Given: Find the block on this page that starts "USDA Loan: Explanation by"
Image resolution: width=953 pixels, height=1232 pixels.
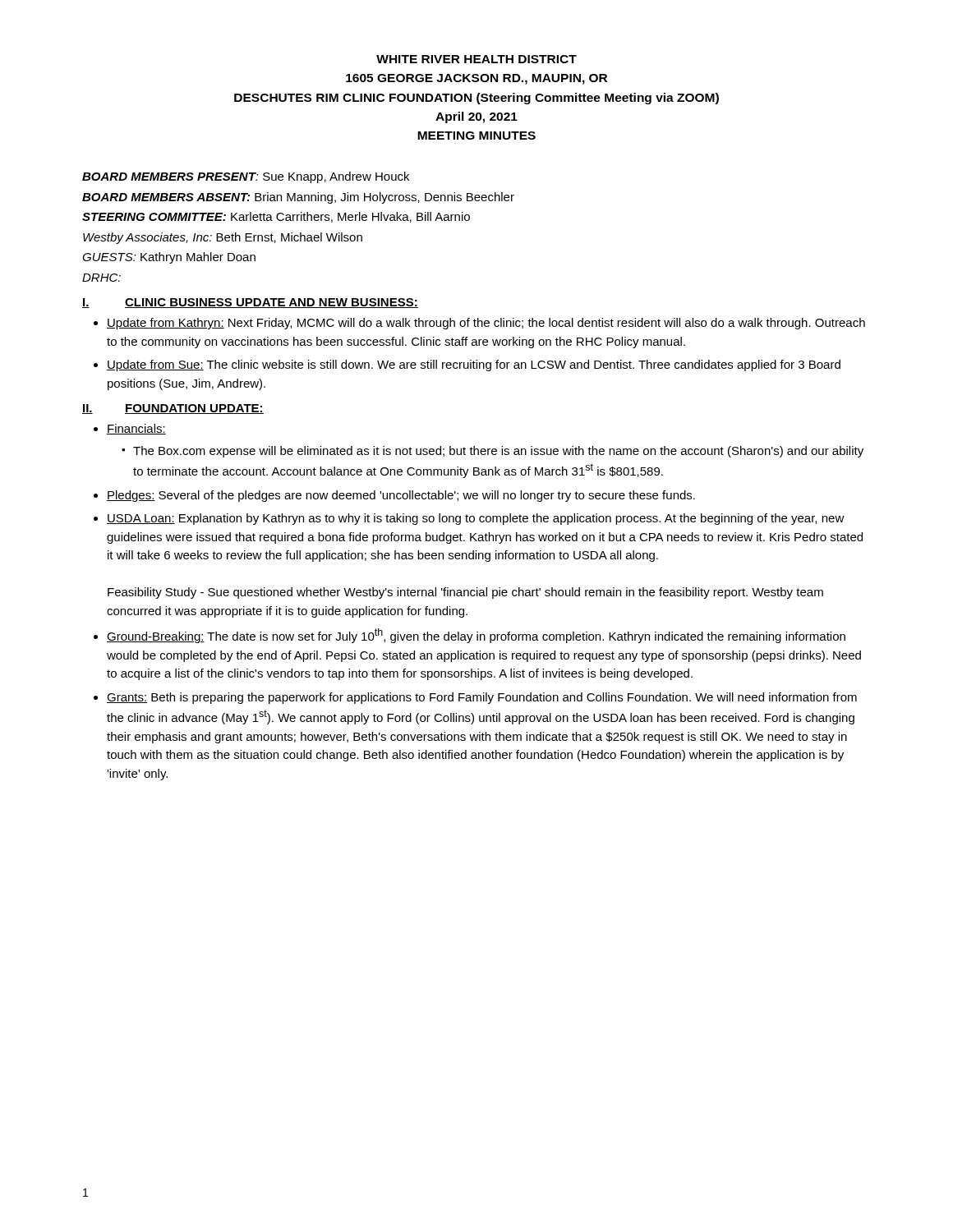Looking at the screenshot, I should point(485,564).
